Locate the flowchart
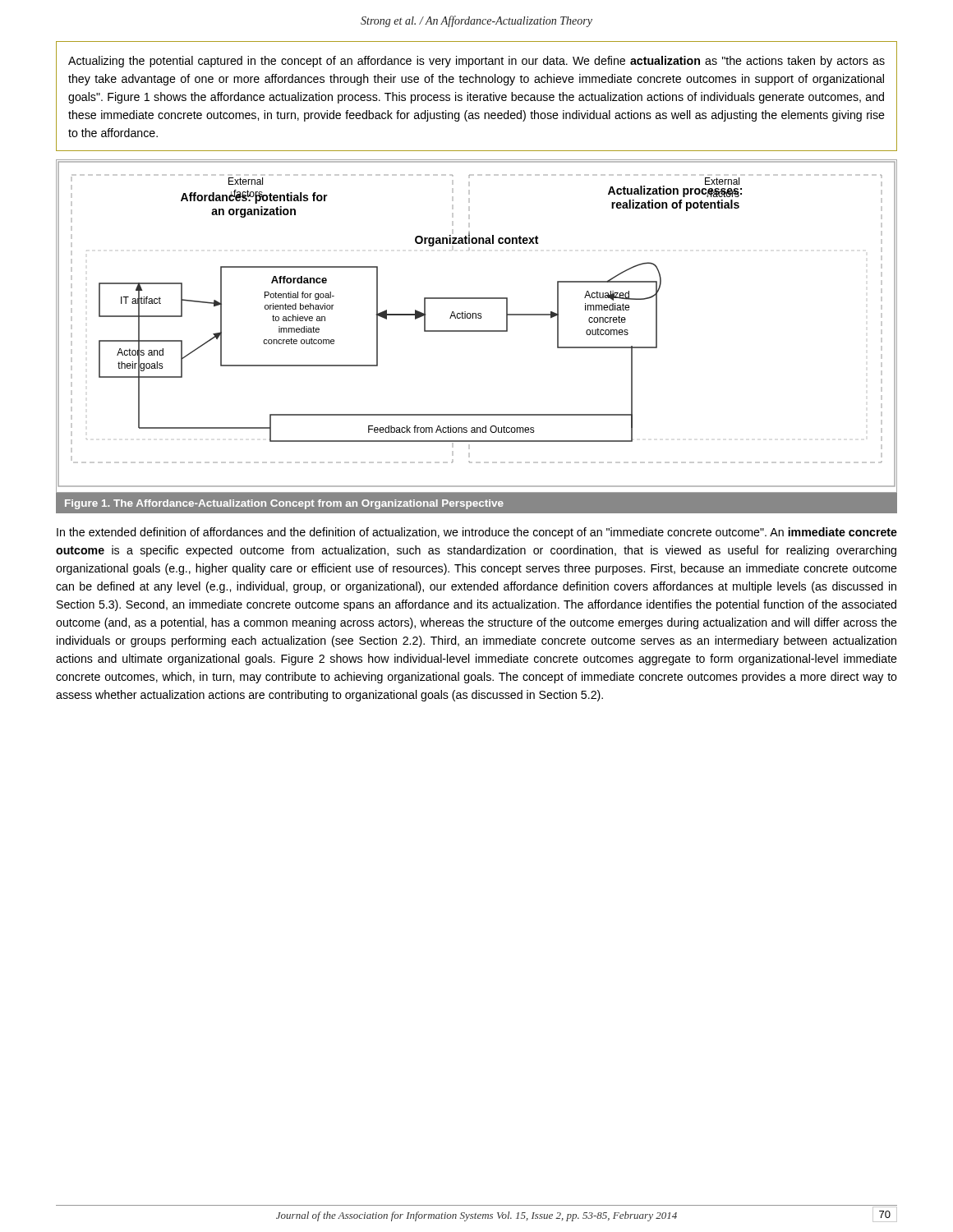The height and width of the screenshot is (1232, 953). 476,326
